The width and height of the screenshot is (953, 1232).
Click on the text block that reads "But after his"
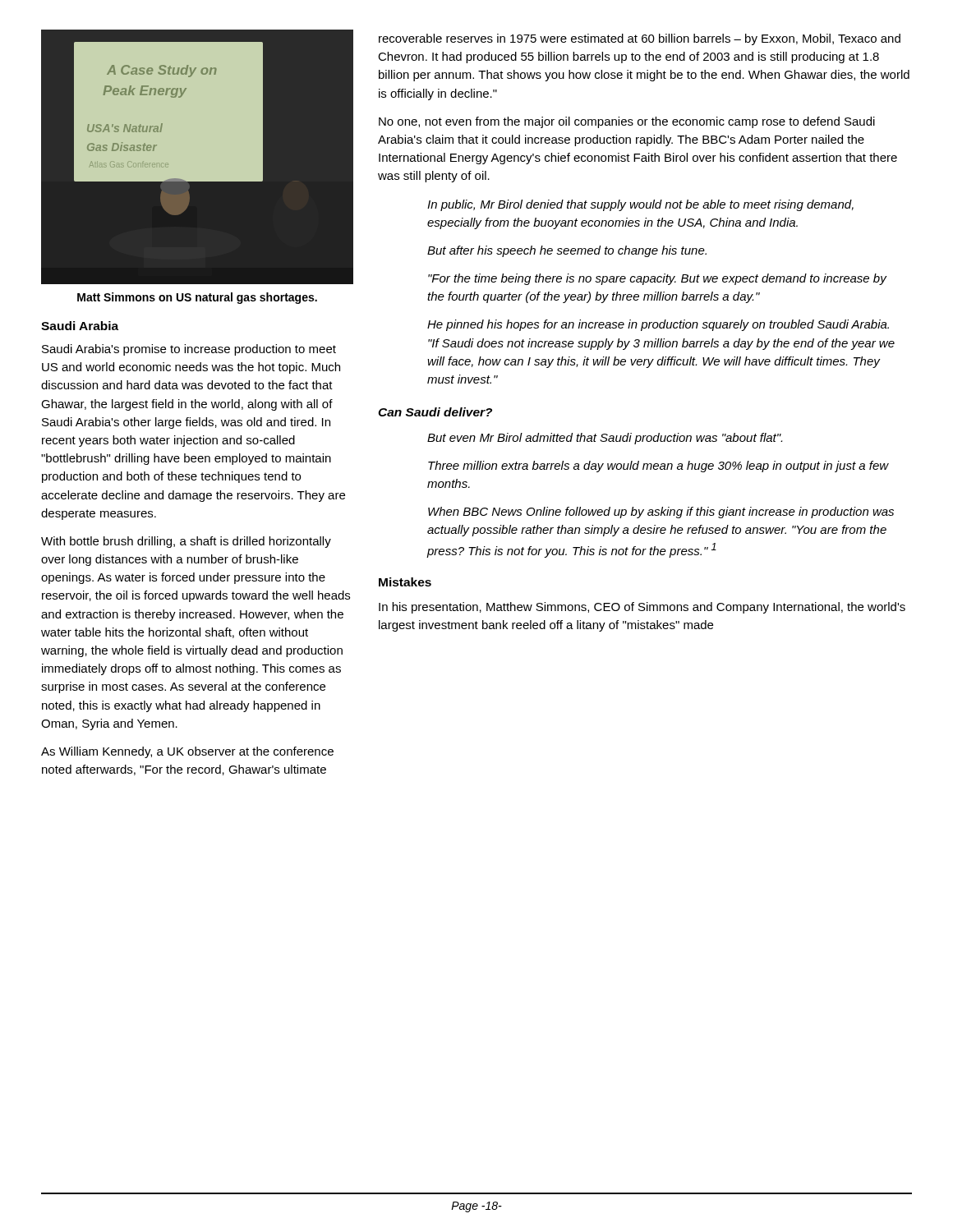[x=568, y=250]
